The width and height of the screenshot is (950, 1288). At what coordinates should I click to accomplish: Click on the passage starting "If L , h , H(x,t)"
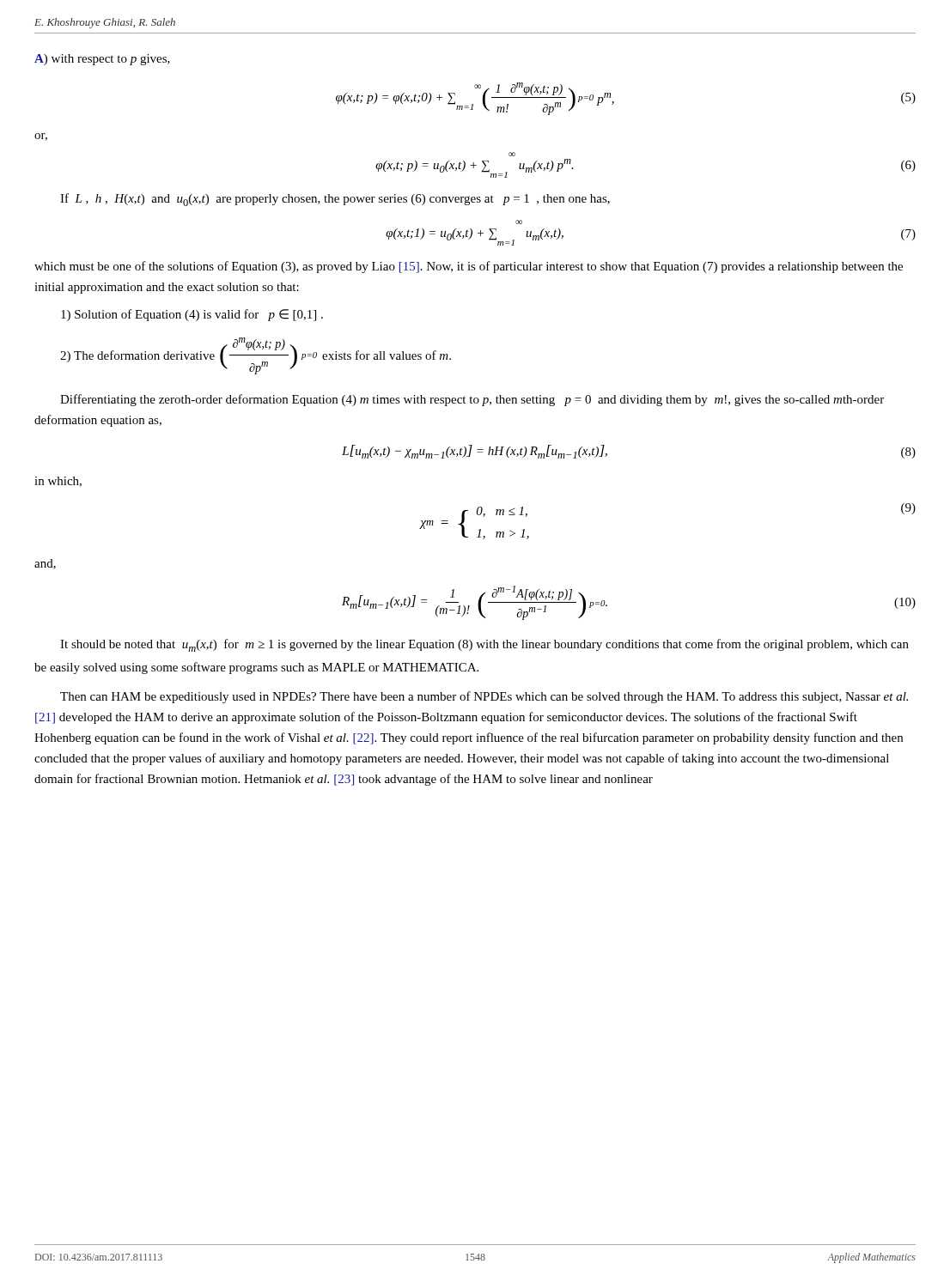point(335,200)
